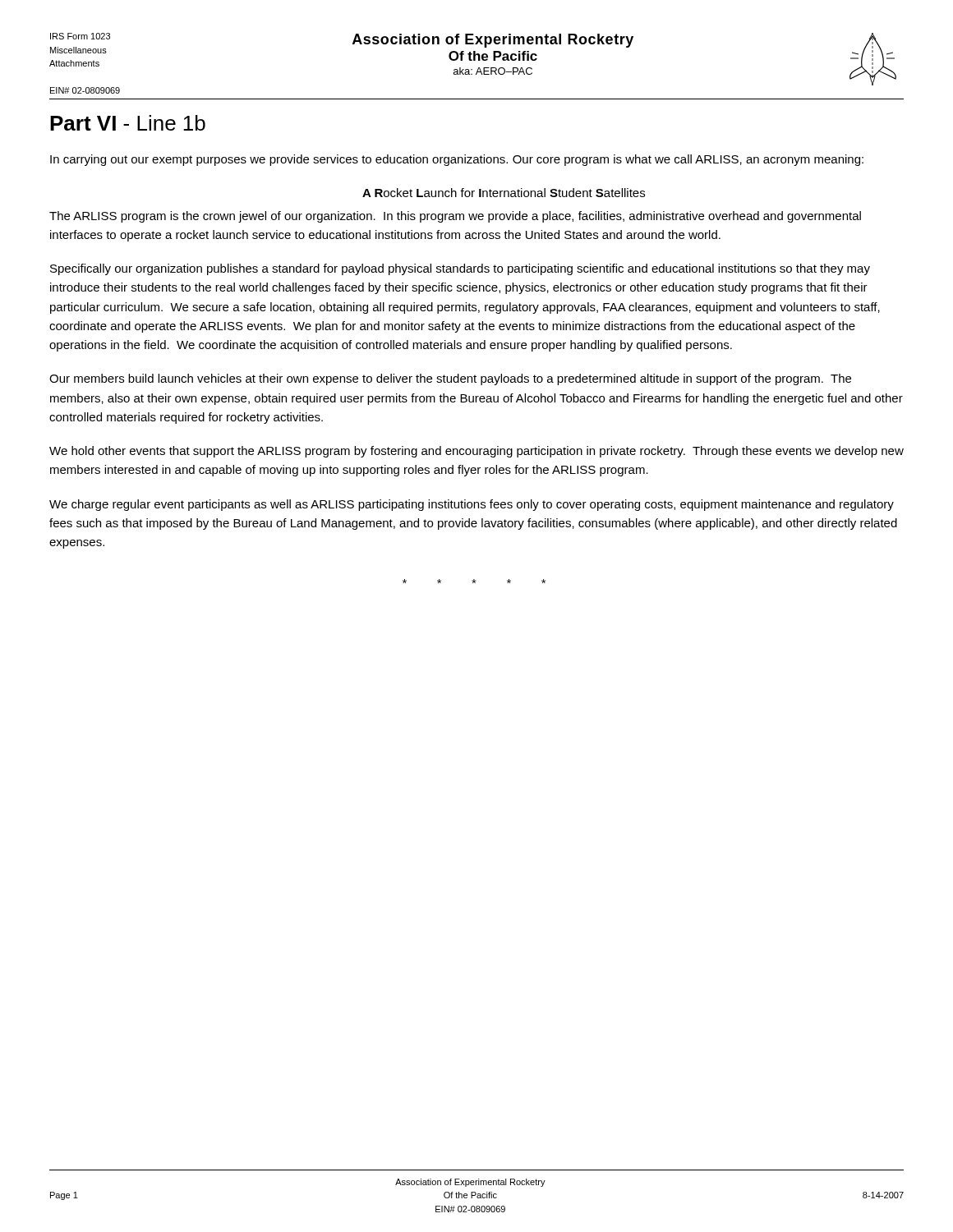Select the text block starting "We hold other"

point(476,460)
